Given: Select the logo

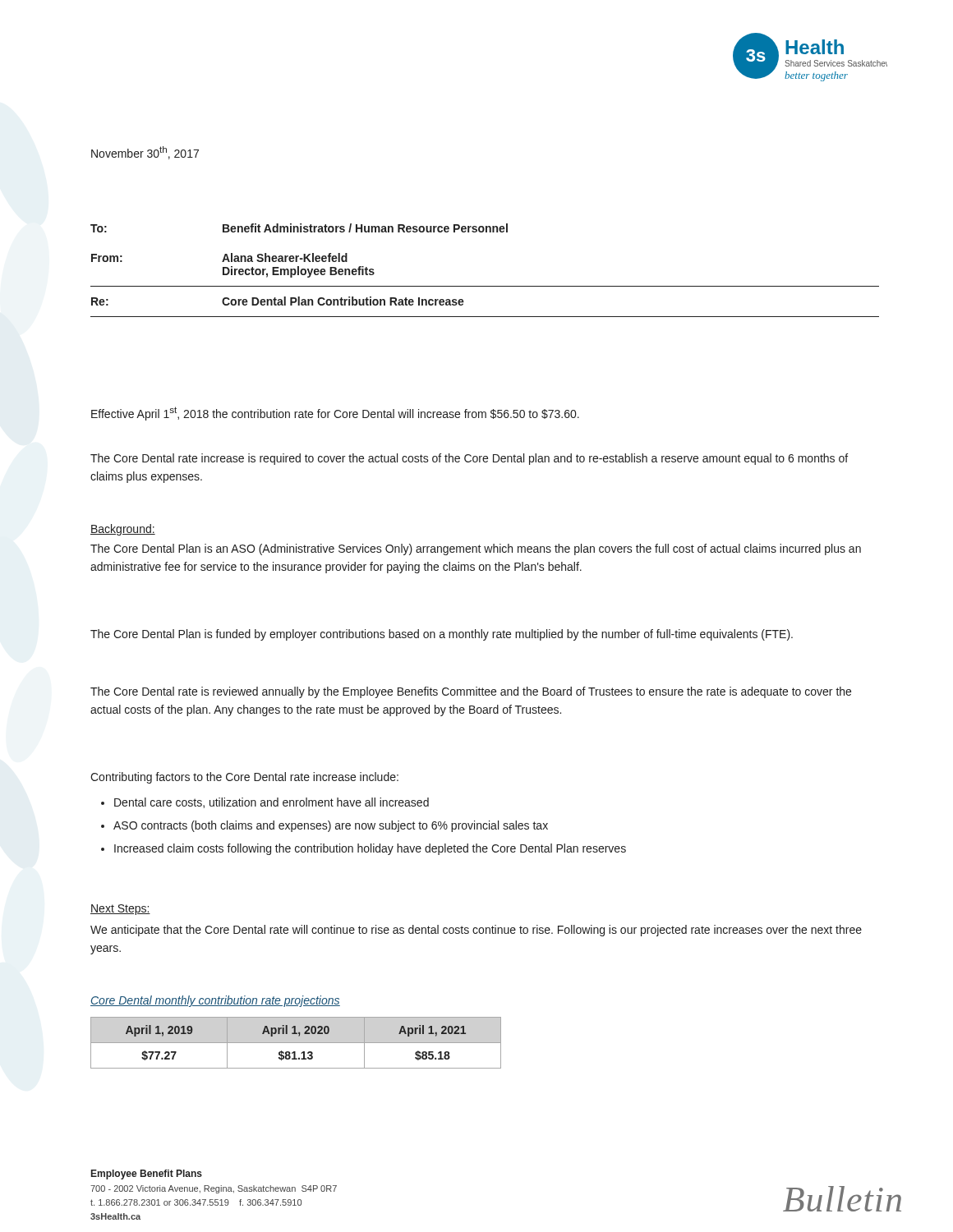Looking at the screenshot, I should pos(809,61).
